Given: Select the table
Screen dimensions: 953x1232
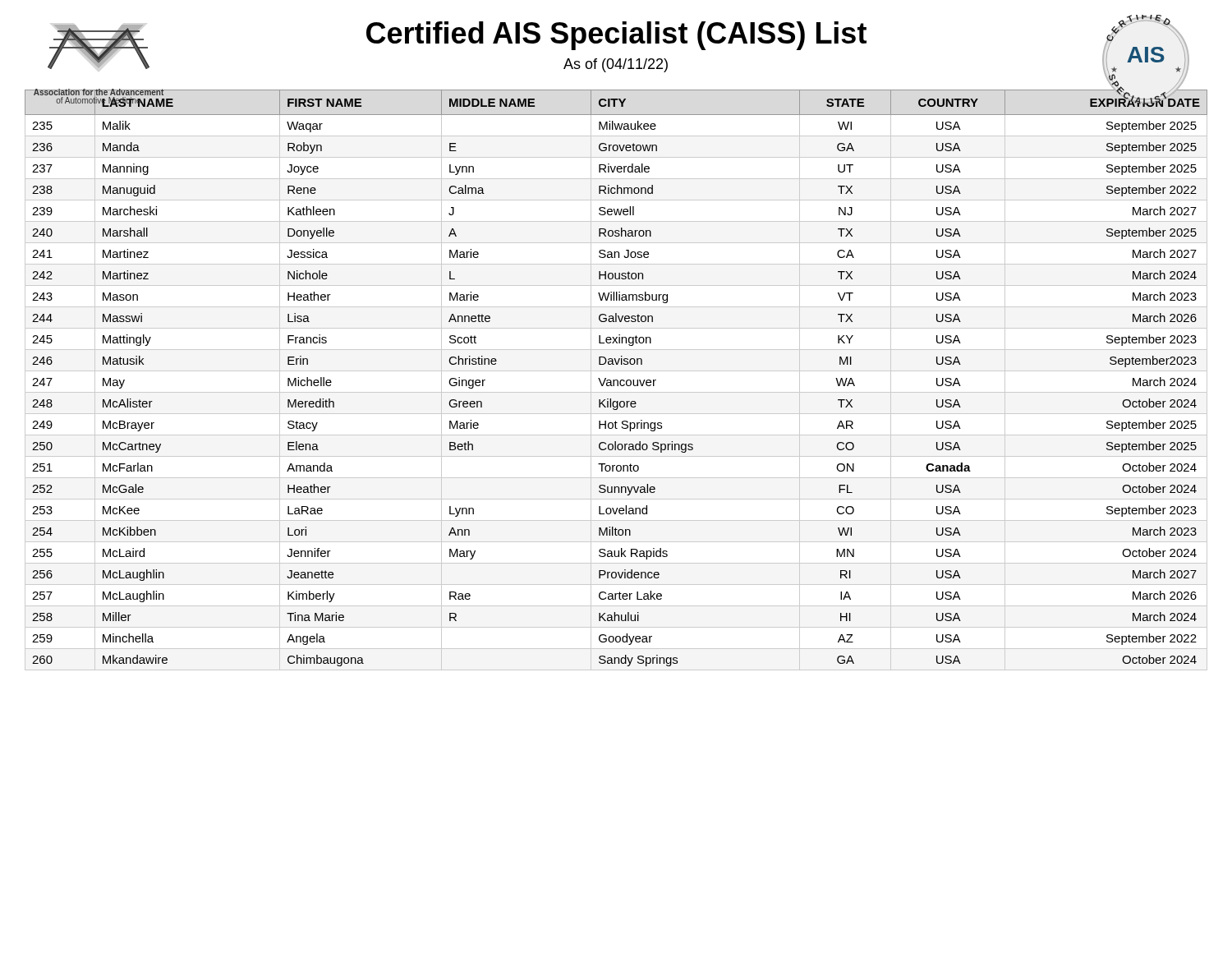Looking at the screenshot, I should click(616, 380).
